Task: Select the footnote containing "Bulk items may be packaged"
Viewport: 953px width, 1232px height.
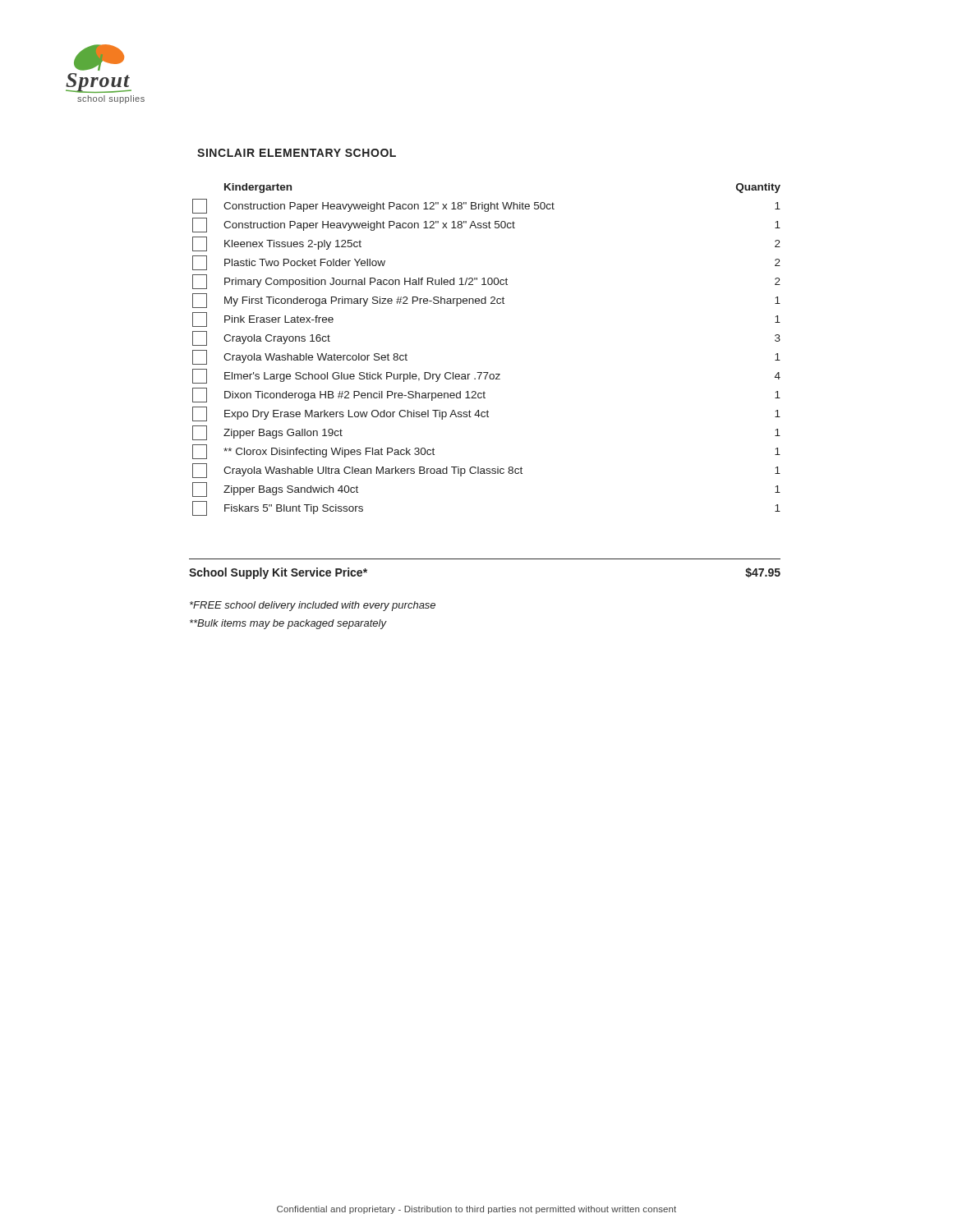Action: 288,623
